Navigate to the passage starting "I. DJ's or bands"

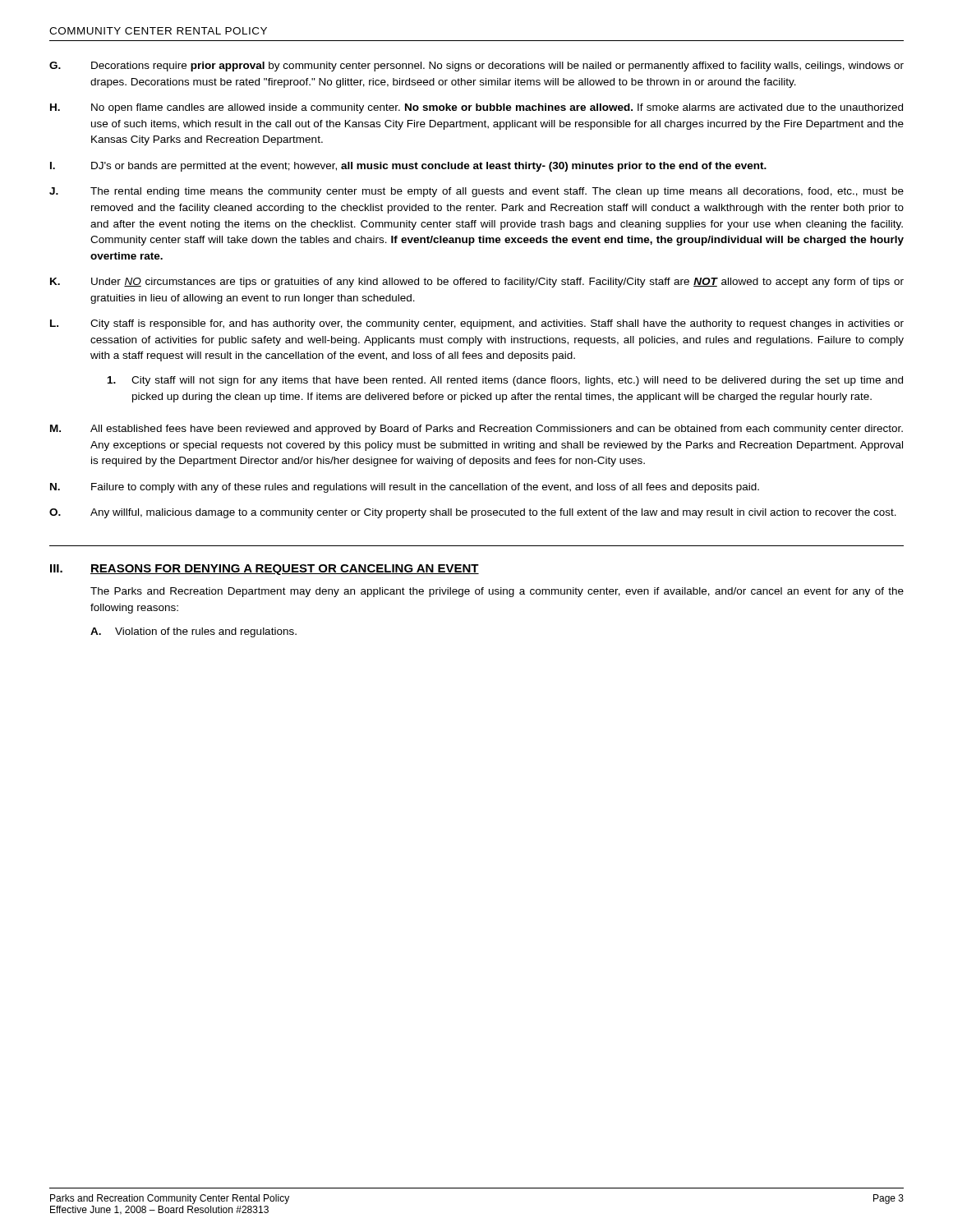476,166
